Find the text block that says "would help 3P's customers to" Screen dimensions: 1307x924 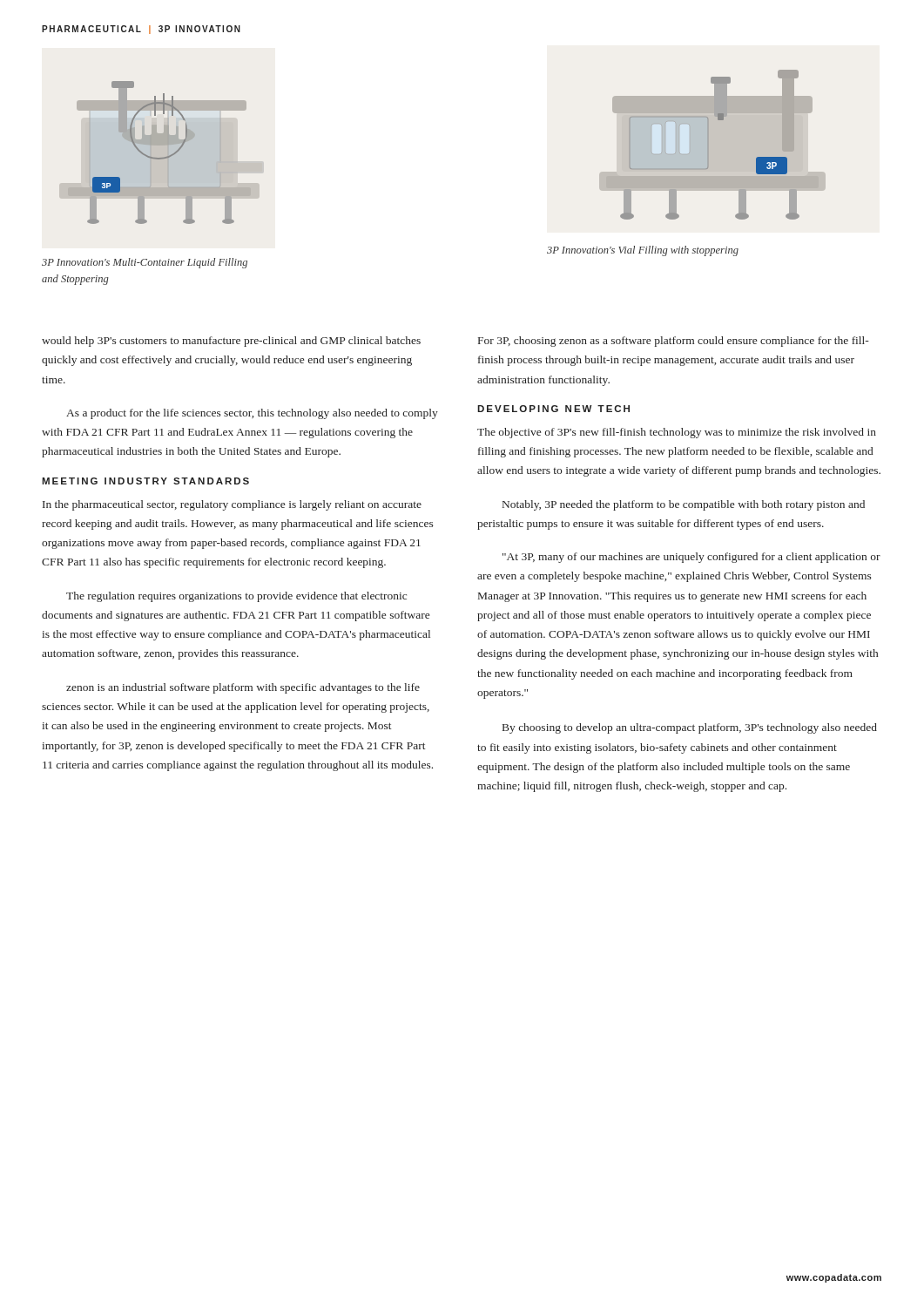(x=231, y=360)
